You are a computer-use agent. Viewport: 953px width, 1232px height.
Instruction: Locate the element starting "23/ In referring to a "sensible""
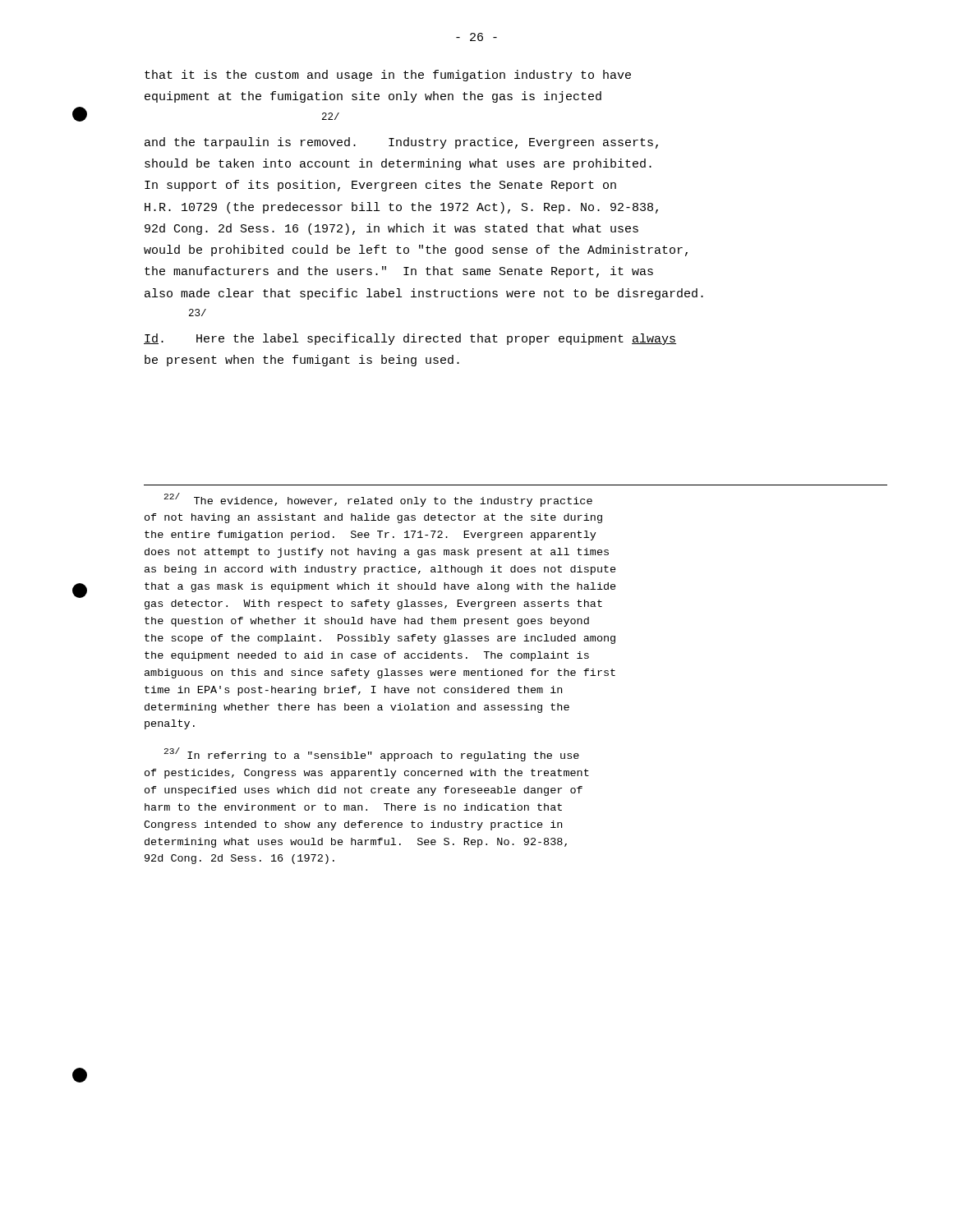pyautogui.click(x=516, y=807)
